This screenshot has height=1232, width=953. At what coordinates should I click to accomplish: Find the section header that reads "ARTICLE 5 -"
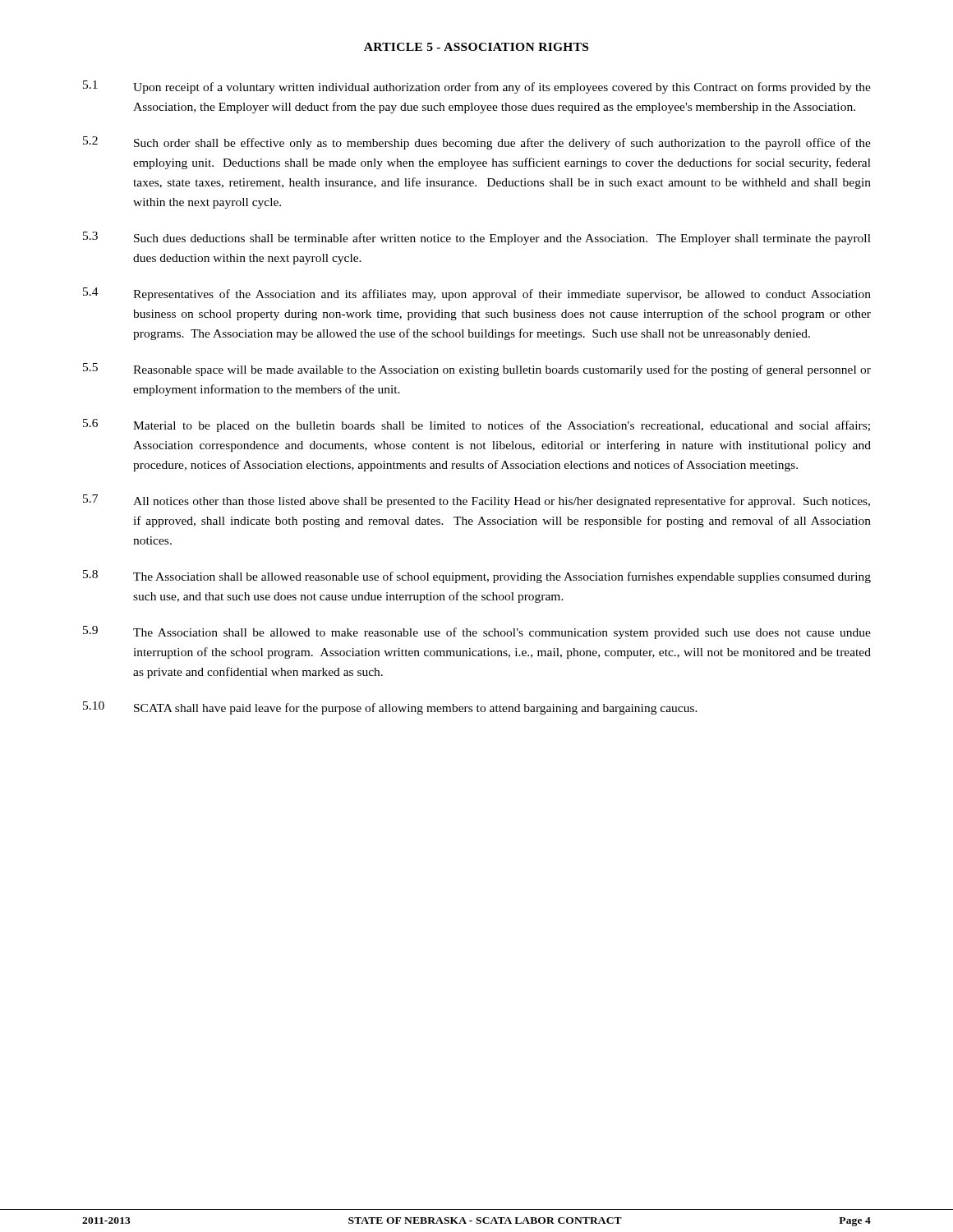pos(476,46)
